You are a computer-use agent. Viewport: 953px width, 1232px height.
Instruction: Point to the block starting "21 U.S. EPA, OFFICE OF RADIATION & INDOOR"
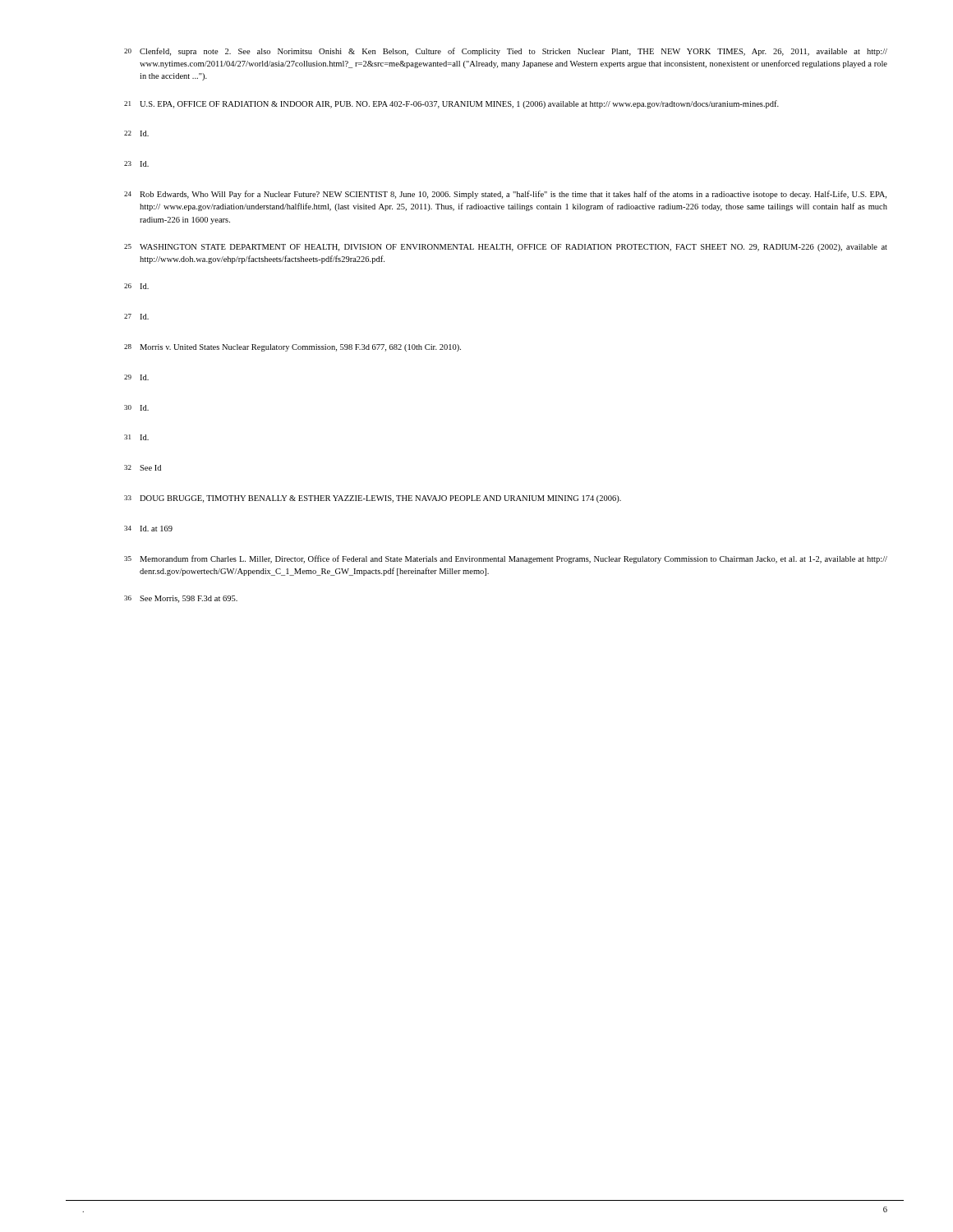coord(485,105)
